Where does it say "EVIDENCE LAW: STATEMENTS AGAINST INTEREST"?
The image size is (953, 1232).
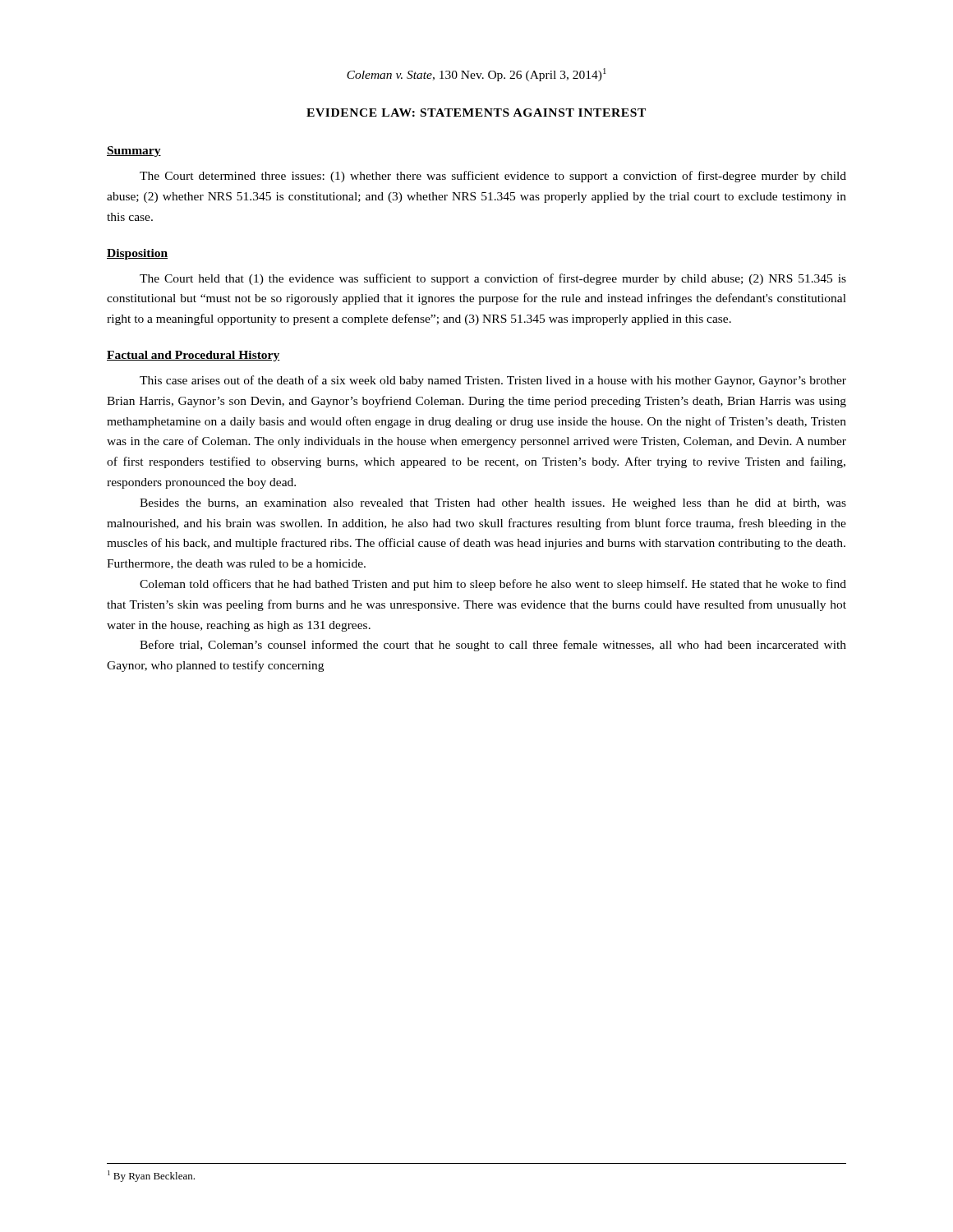(476, 112)
